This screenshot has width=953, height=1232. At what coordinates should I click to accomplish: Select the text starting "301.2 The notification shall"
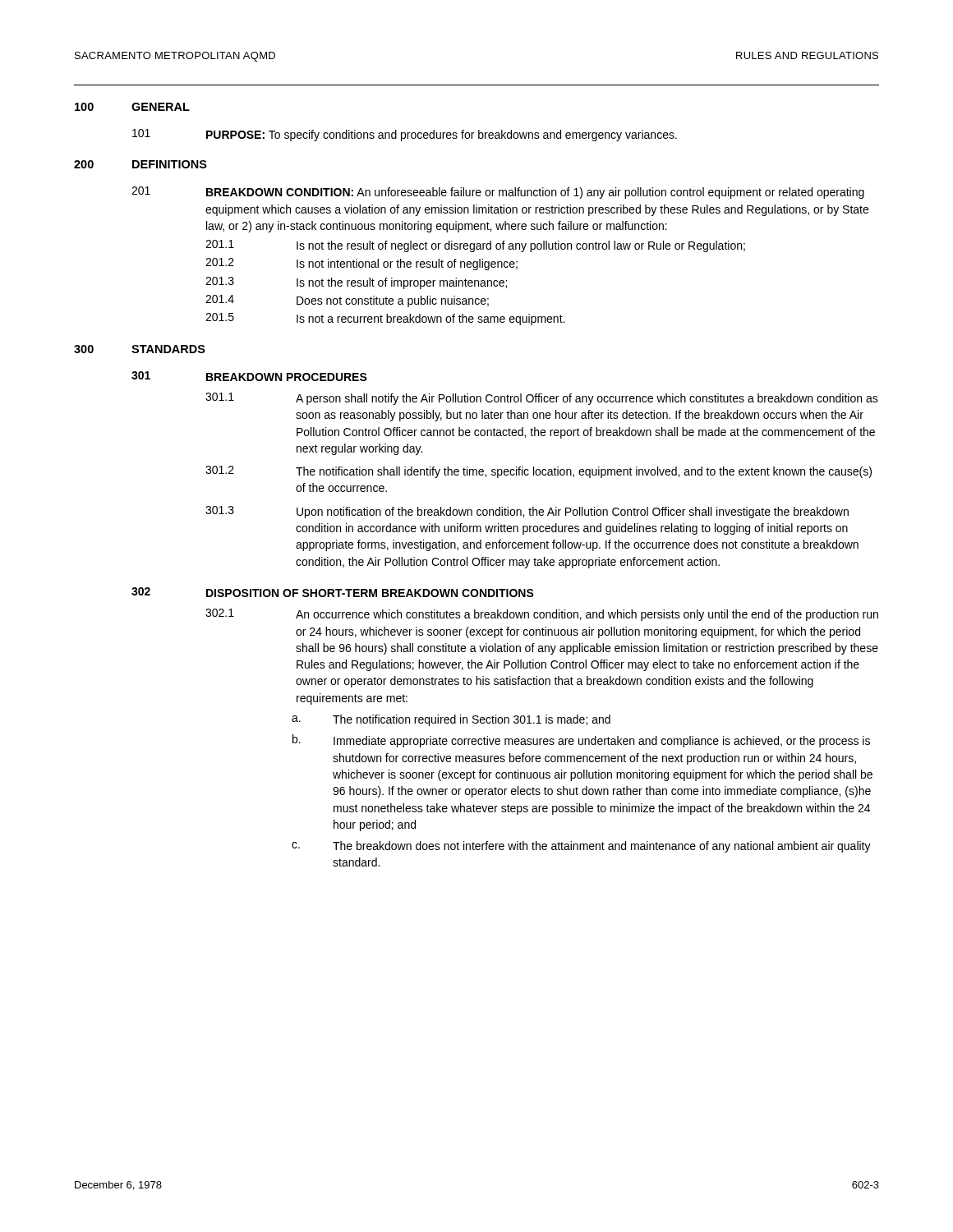click(x=542, y=480)
